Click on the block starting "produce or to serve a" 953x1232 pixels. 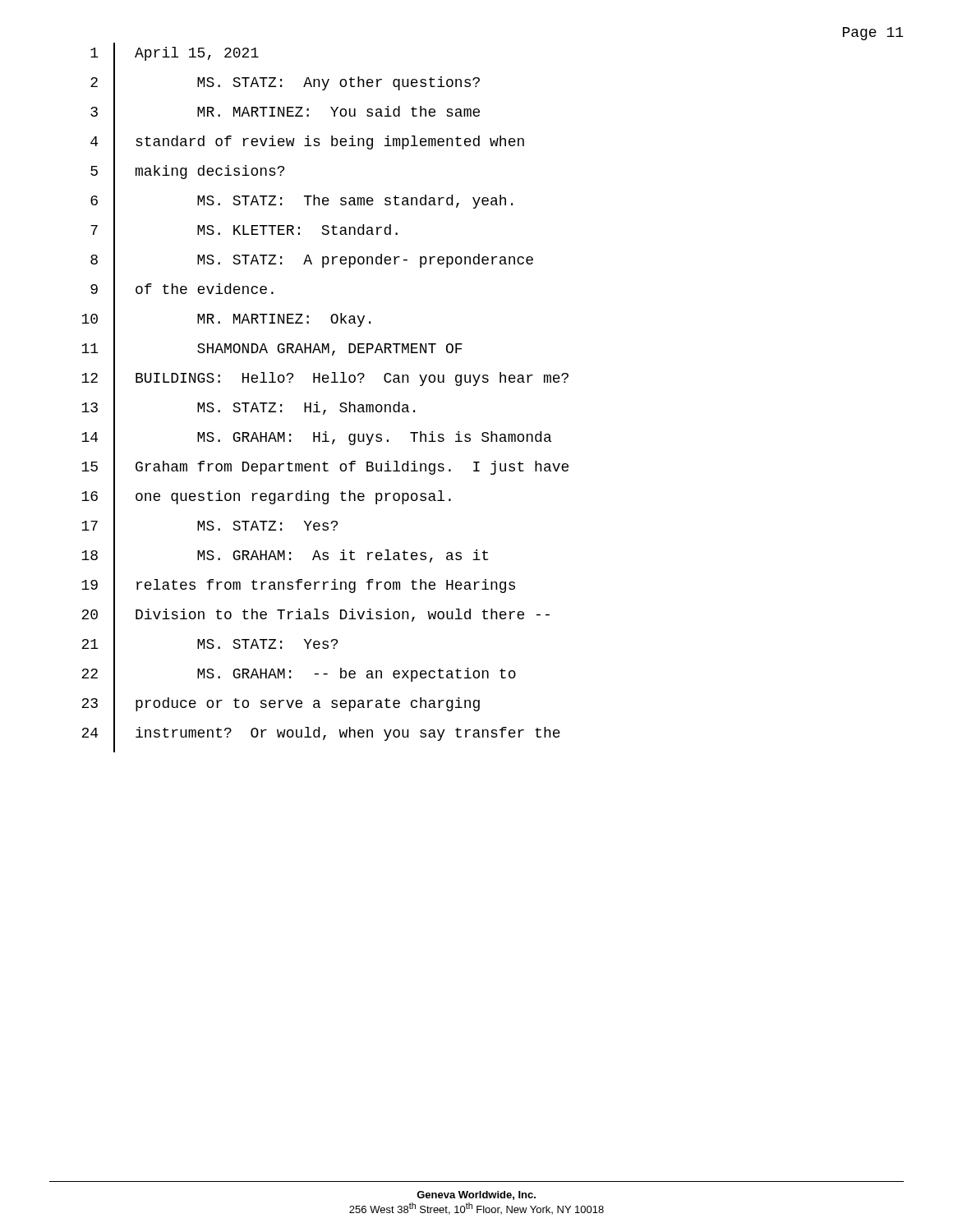[308, 704]
